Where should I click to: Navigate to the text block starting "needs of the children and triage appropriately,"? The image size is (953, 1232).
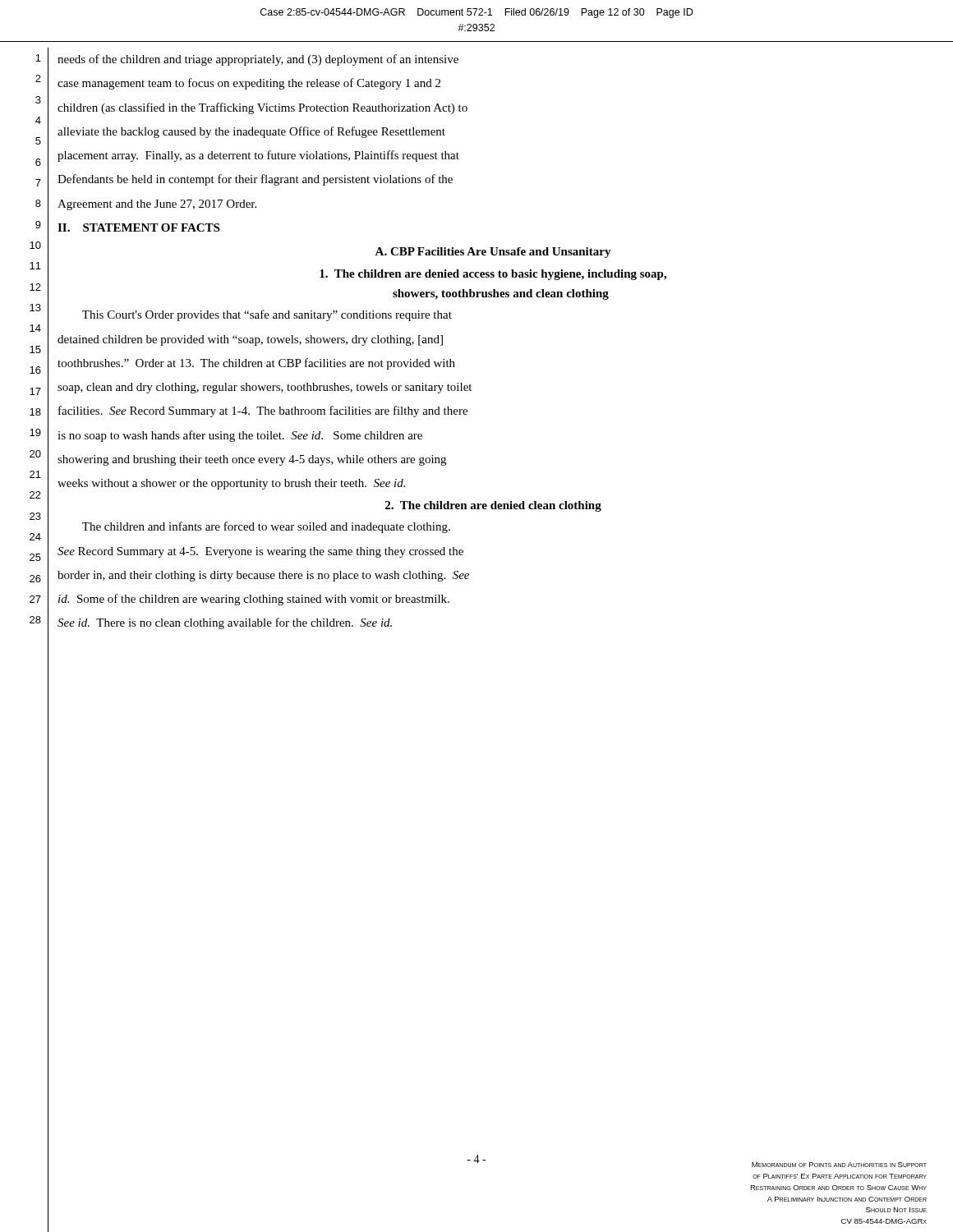coord(263,131)
